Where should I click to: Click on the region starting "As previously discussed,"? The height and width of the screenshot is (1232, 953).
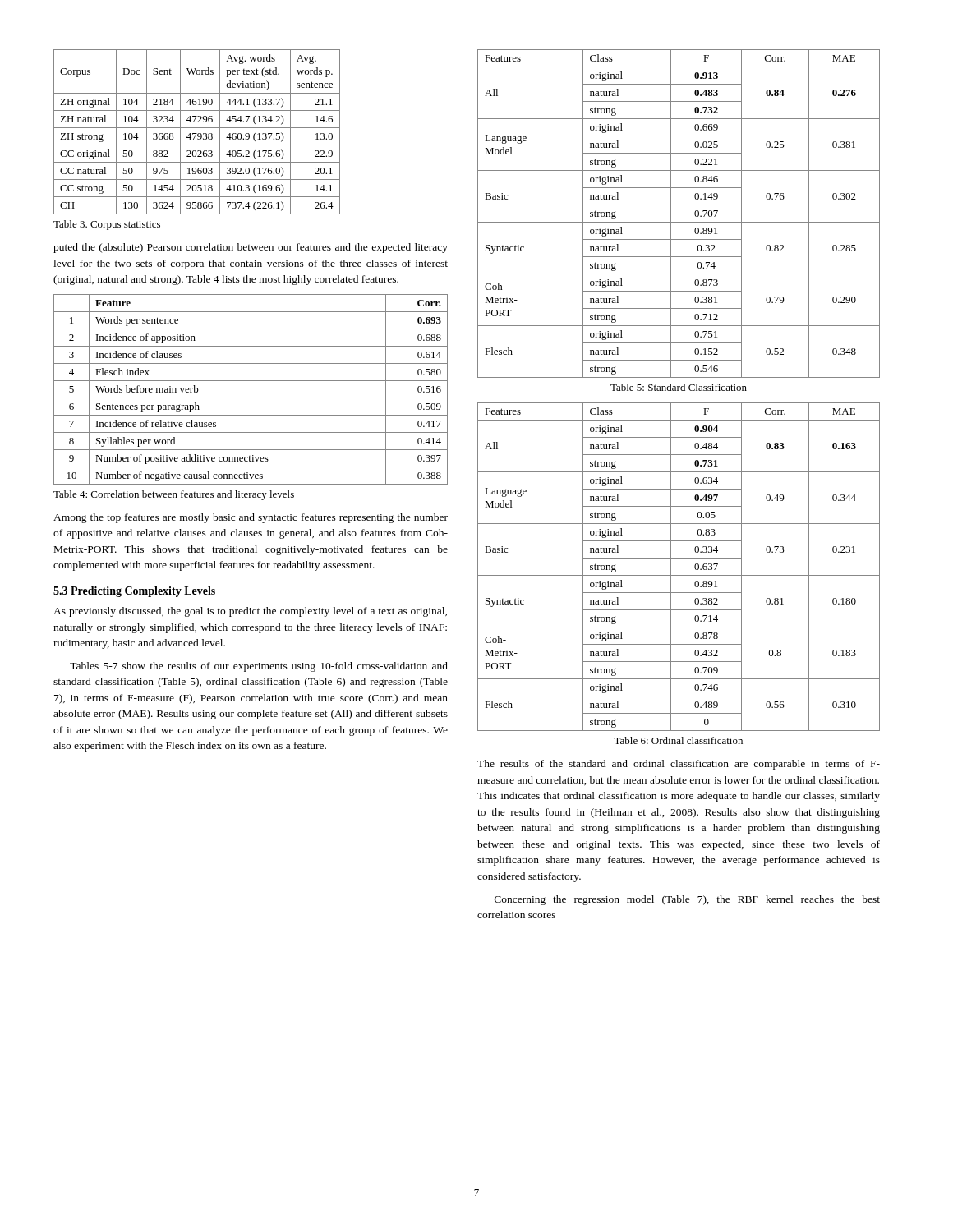[x=251, y=627]
